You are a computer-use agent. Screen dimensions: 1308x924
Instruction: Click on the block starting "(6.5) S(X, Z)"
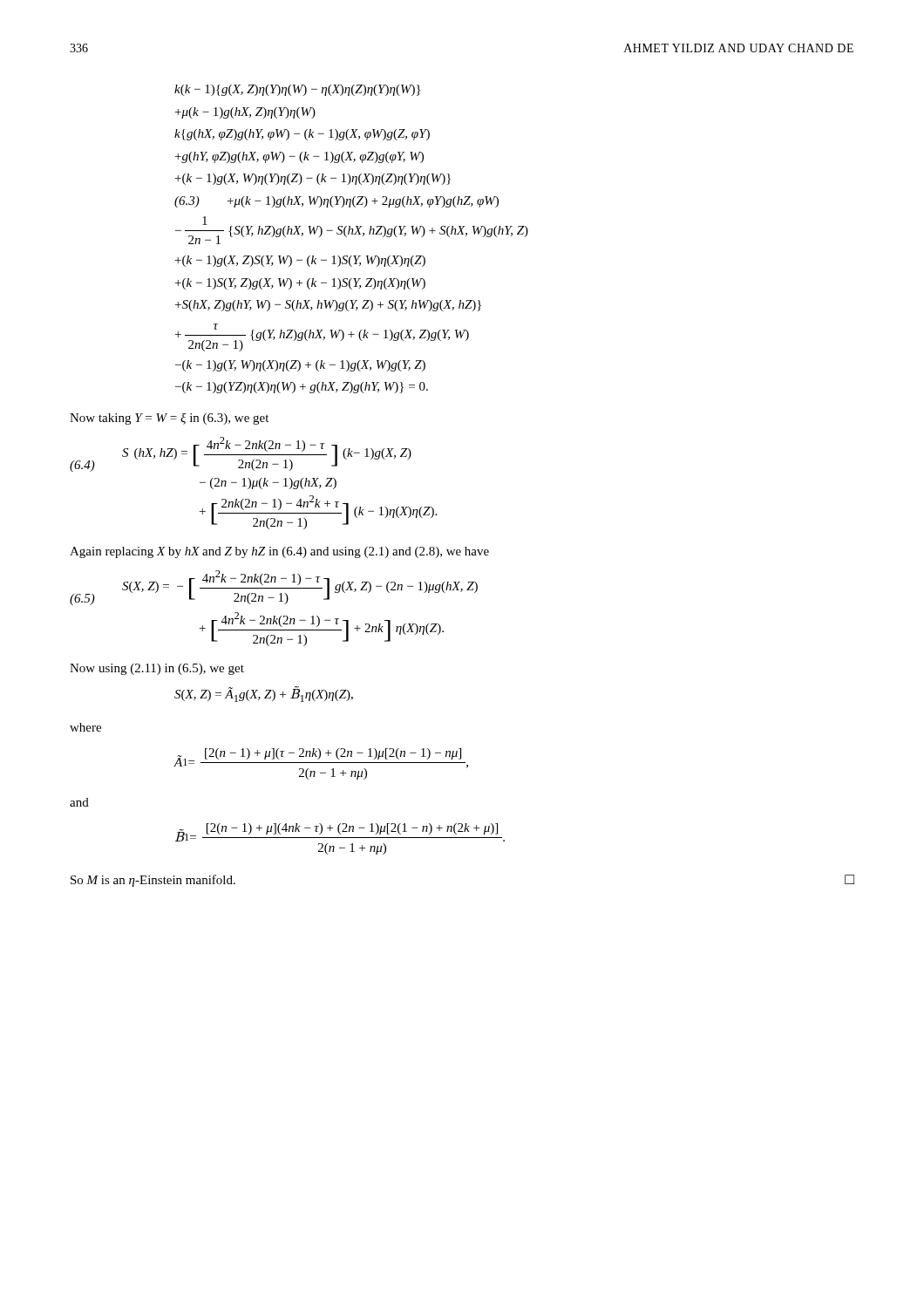462,607
